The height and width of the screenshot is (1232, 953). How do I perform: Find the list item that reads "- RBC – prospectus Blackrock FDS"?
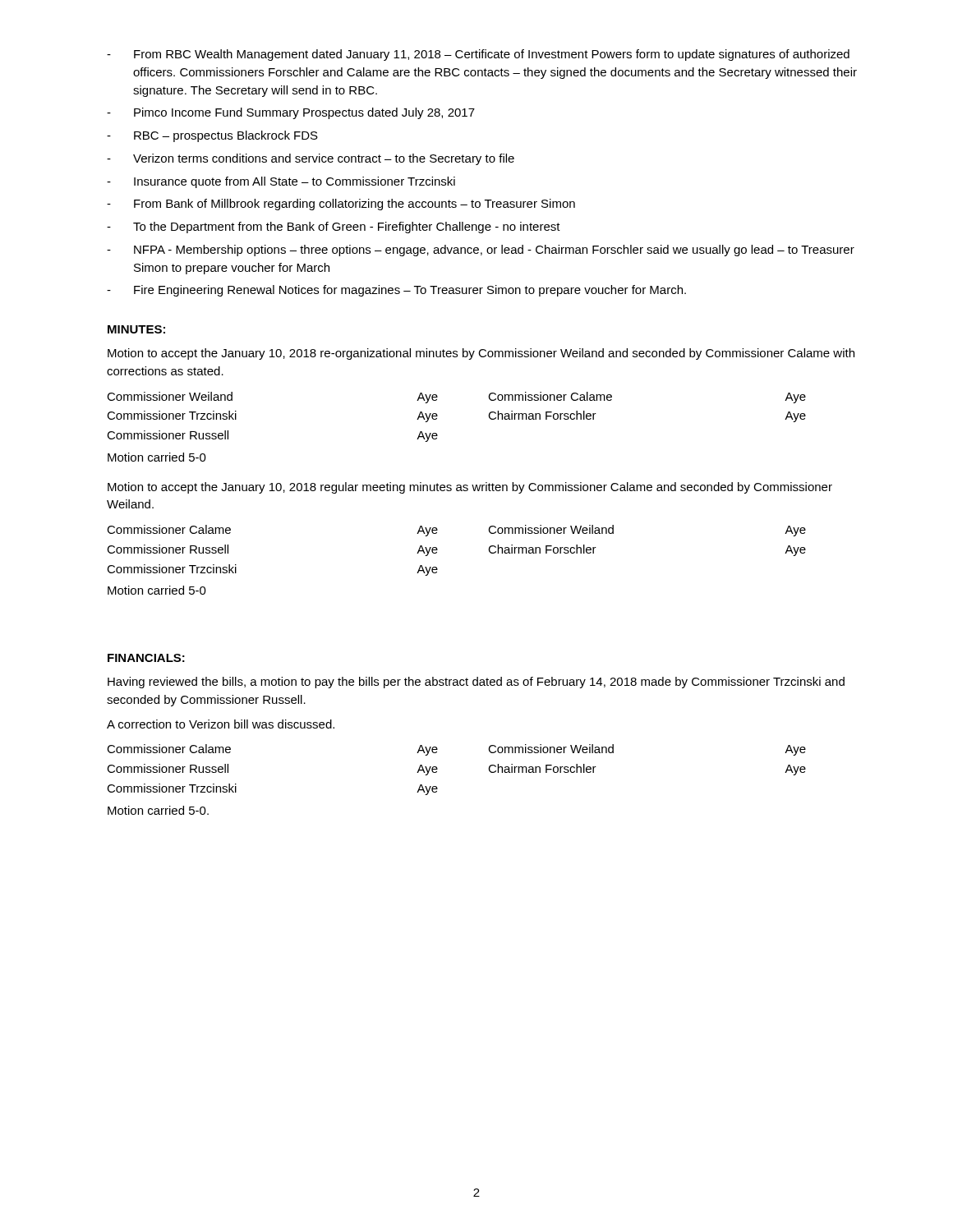click(x=212, y=136)
